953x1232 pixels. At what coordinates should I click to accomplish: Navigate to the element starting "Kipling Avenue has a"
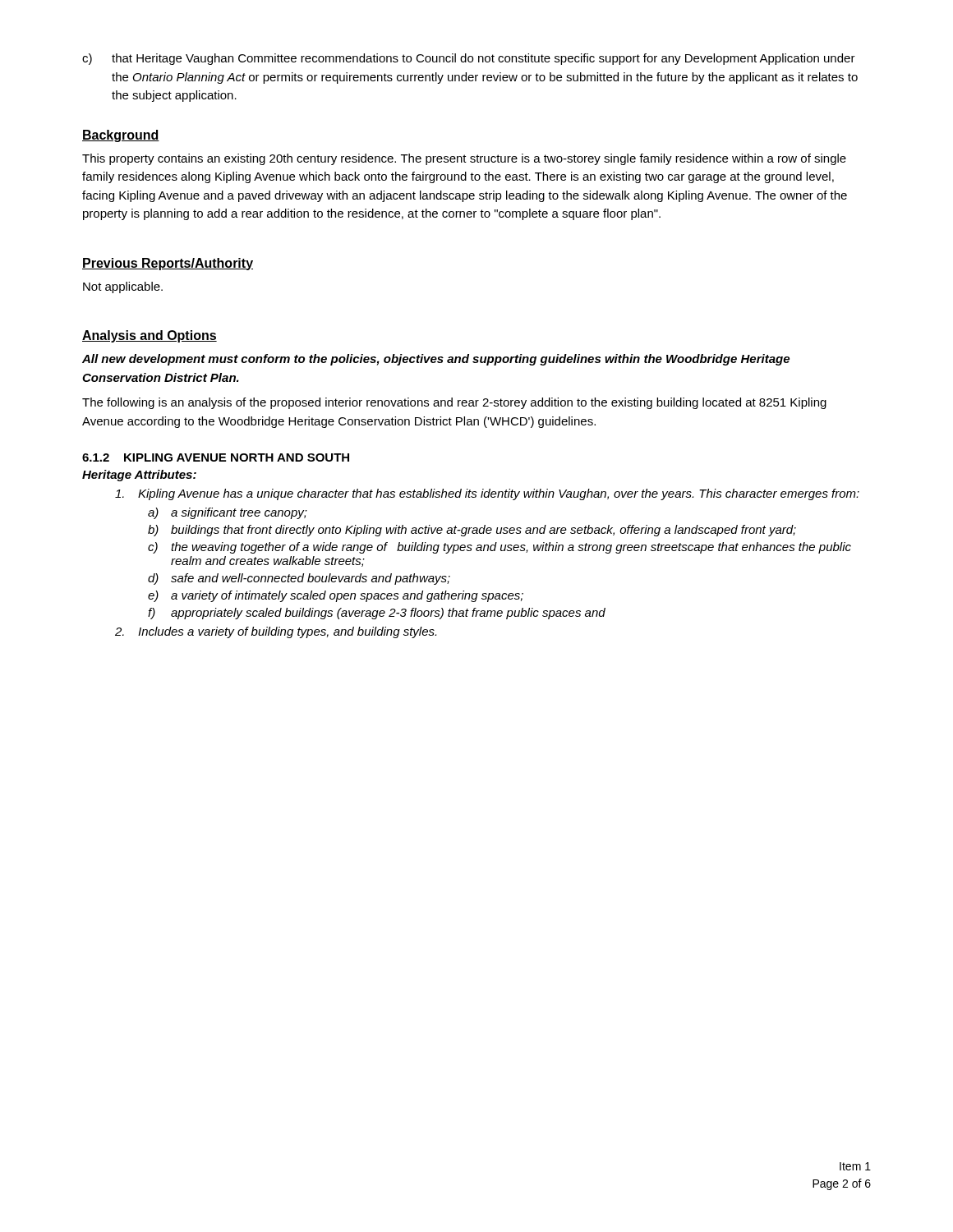[x=493, y=553]
